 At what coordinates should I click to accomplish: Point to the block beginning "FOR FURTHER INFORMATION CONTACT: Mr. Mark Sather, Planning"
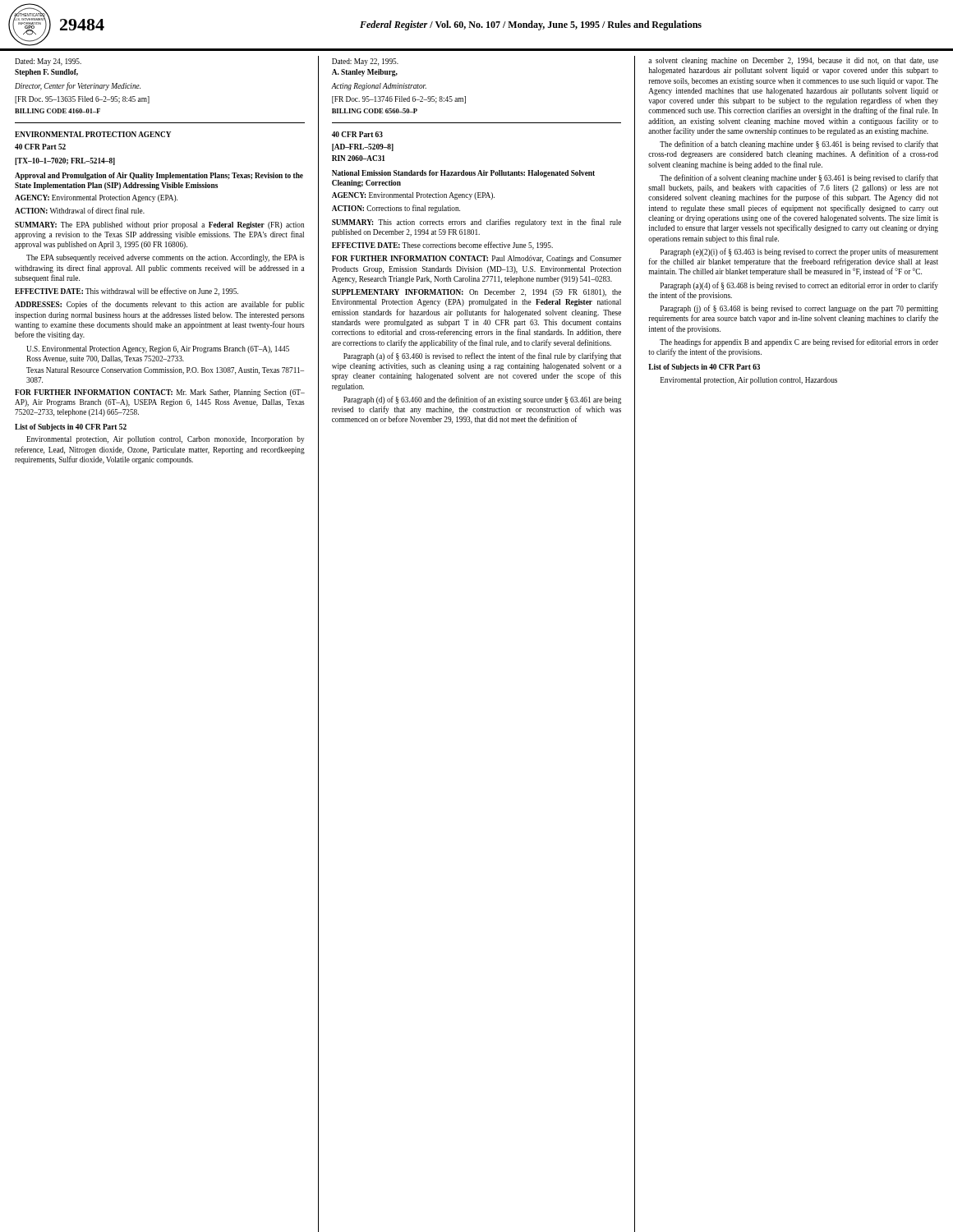click(x=160, y=402)
